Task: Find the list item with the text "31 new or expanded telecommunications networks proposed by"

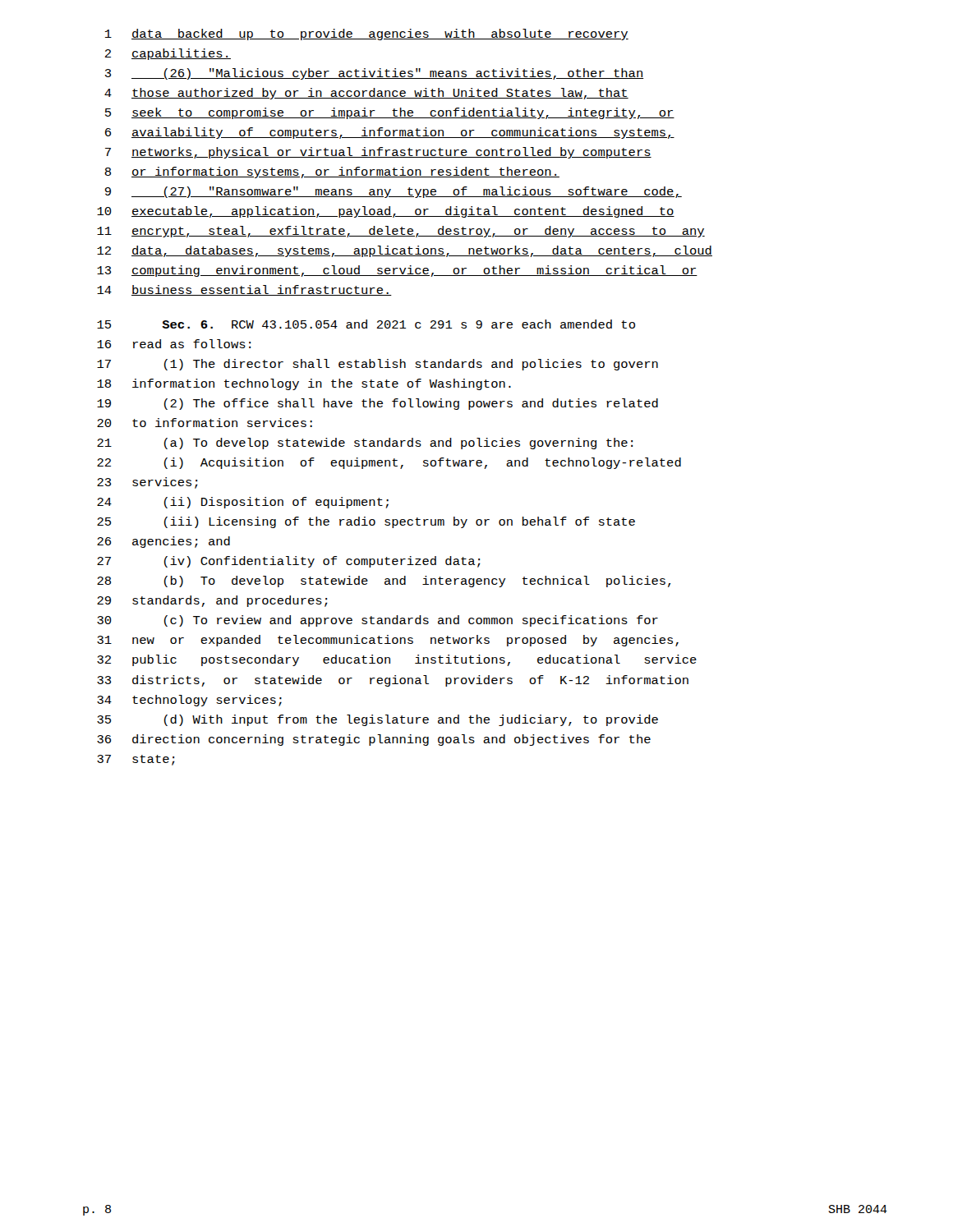Action: (x=485, y=641)
